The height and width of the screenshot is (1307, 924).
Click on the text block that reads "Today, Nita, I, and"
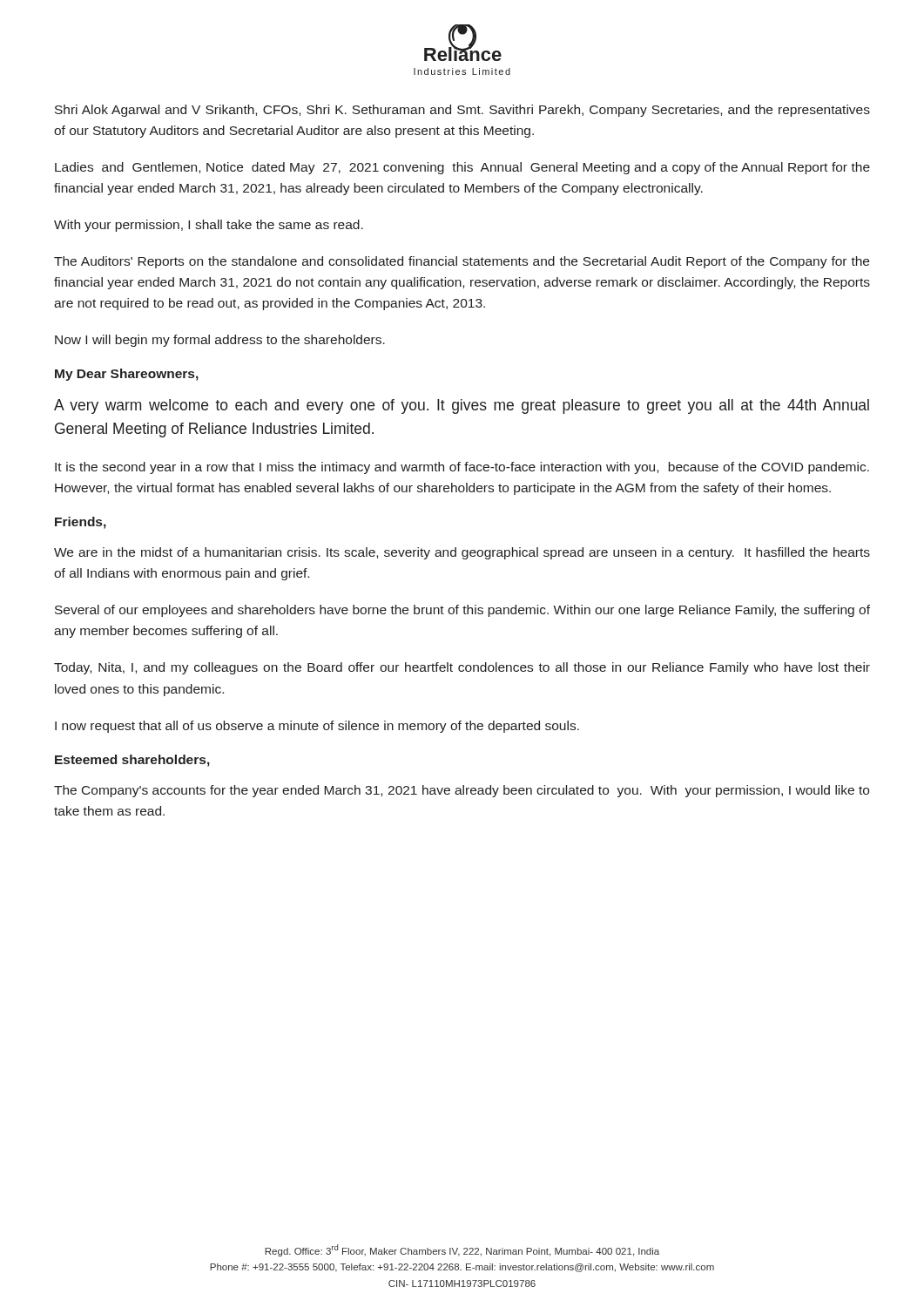pyautogui.click(x=462, y=678)
